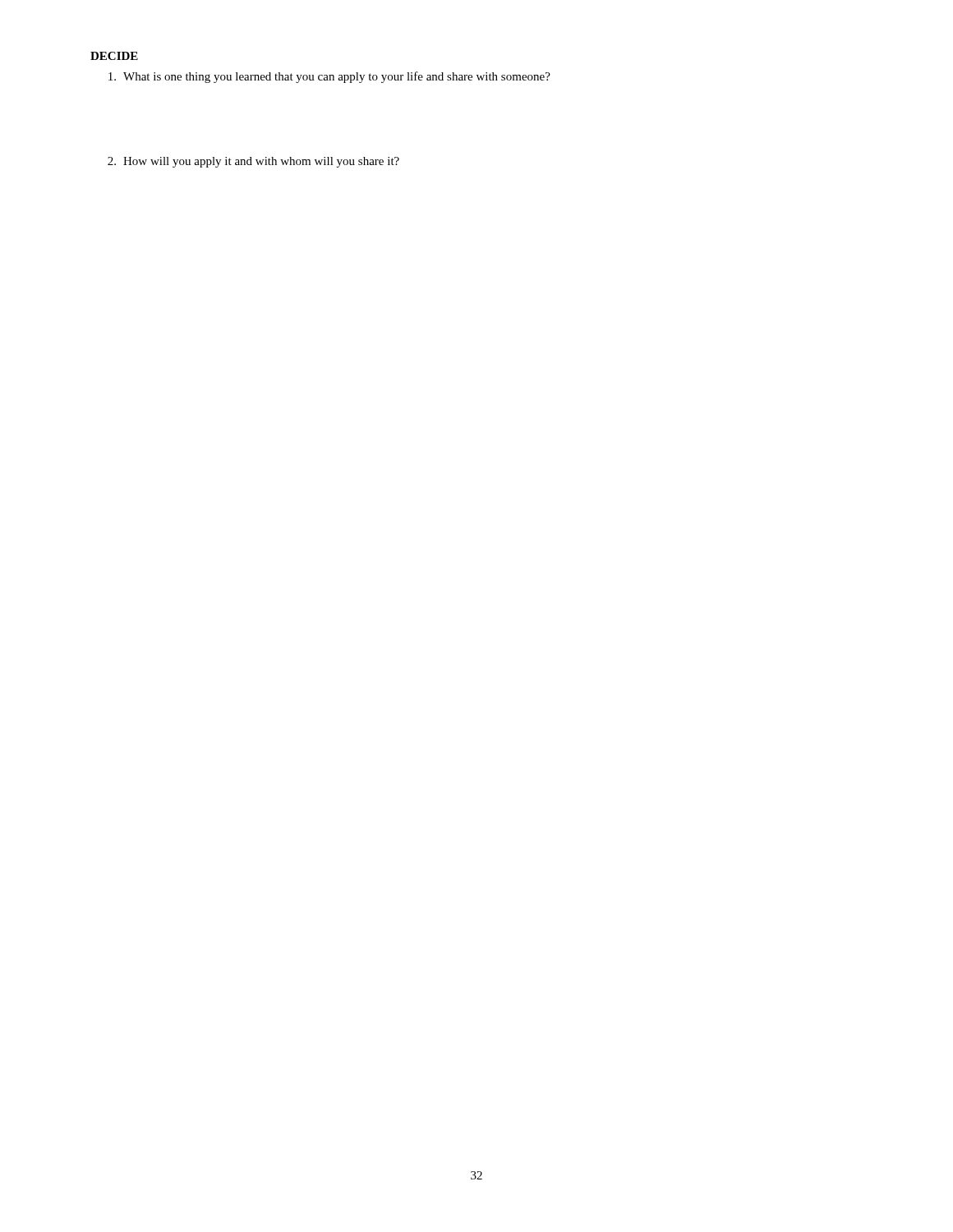The image size is (953, 1232).
Task: Locate a section header
Action: tap(114, 56)
